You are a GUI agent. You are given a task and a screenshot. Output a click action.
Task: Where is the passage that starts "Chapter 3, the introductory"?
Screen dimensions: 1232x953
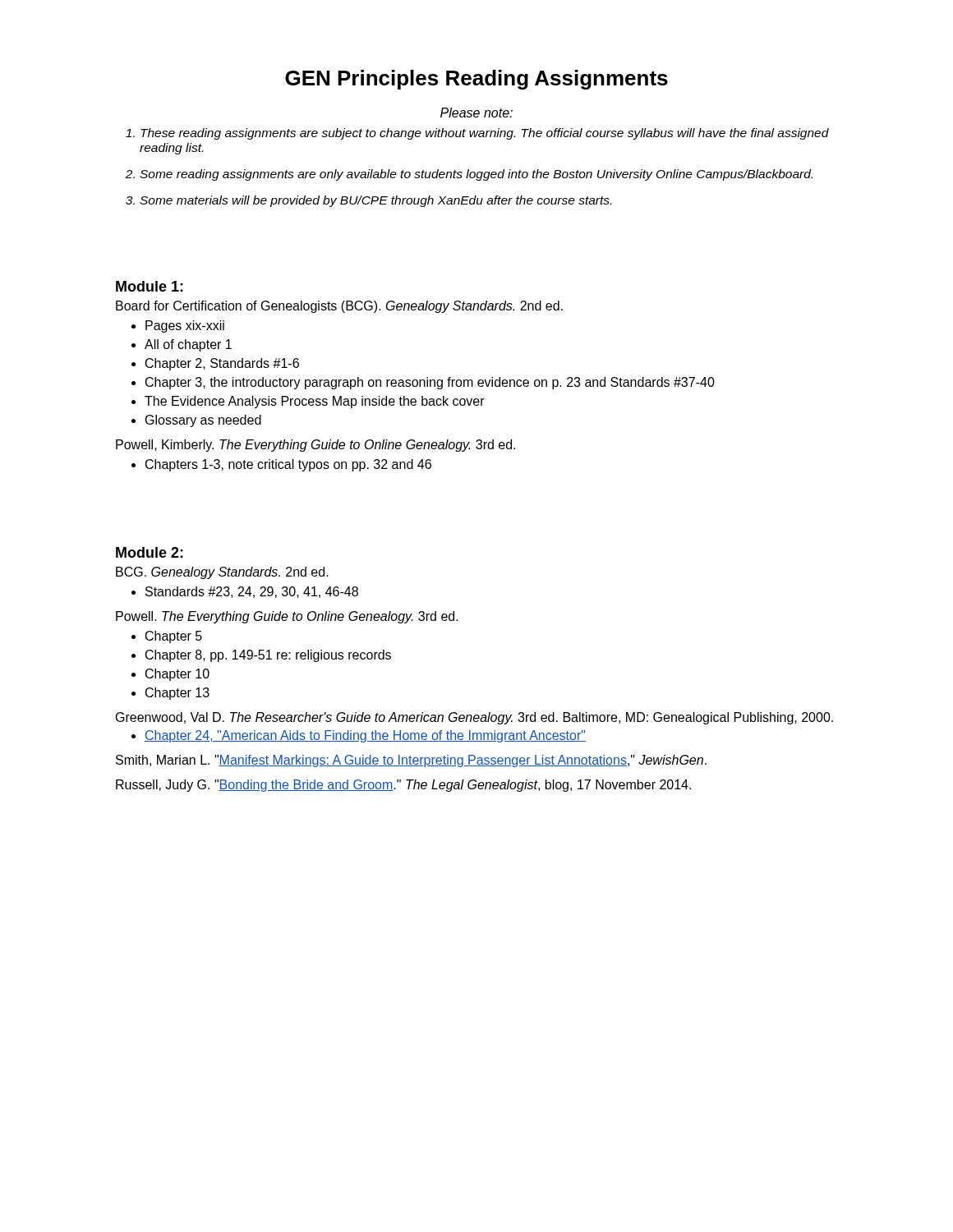coord(430,382)
